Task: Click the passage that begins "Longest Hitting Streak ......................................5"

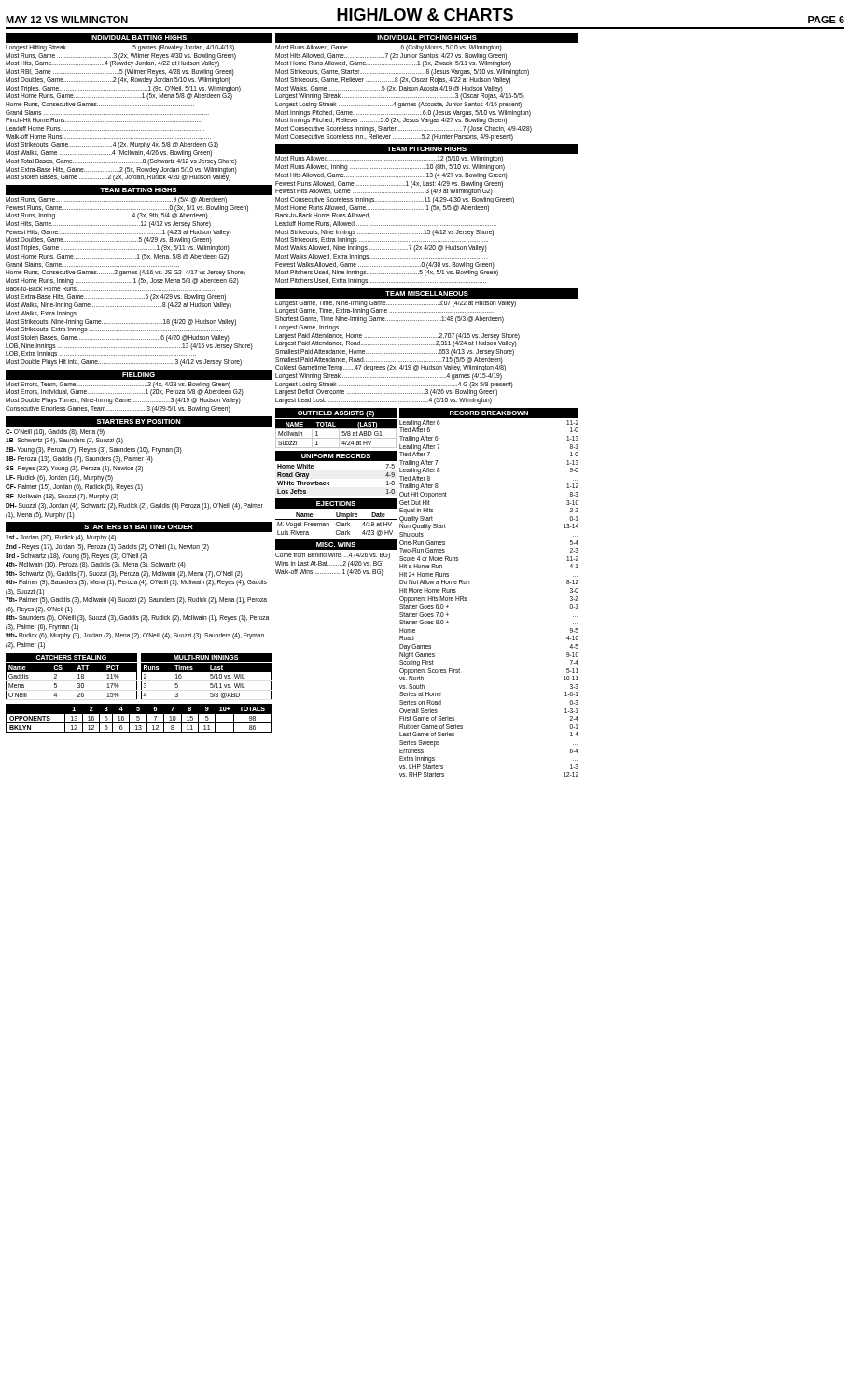Action: [139, 113]
